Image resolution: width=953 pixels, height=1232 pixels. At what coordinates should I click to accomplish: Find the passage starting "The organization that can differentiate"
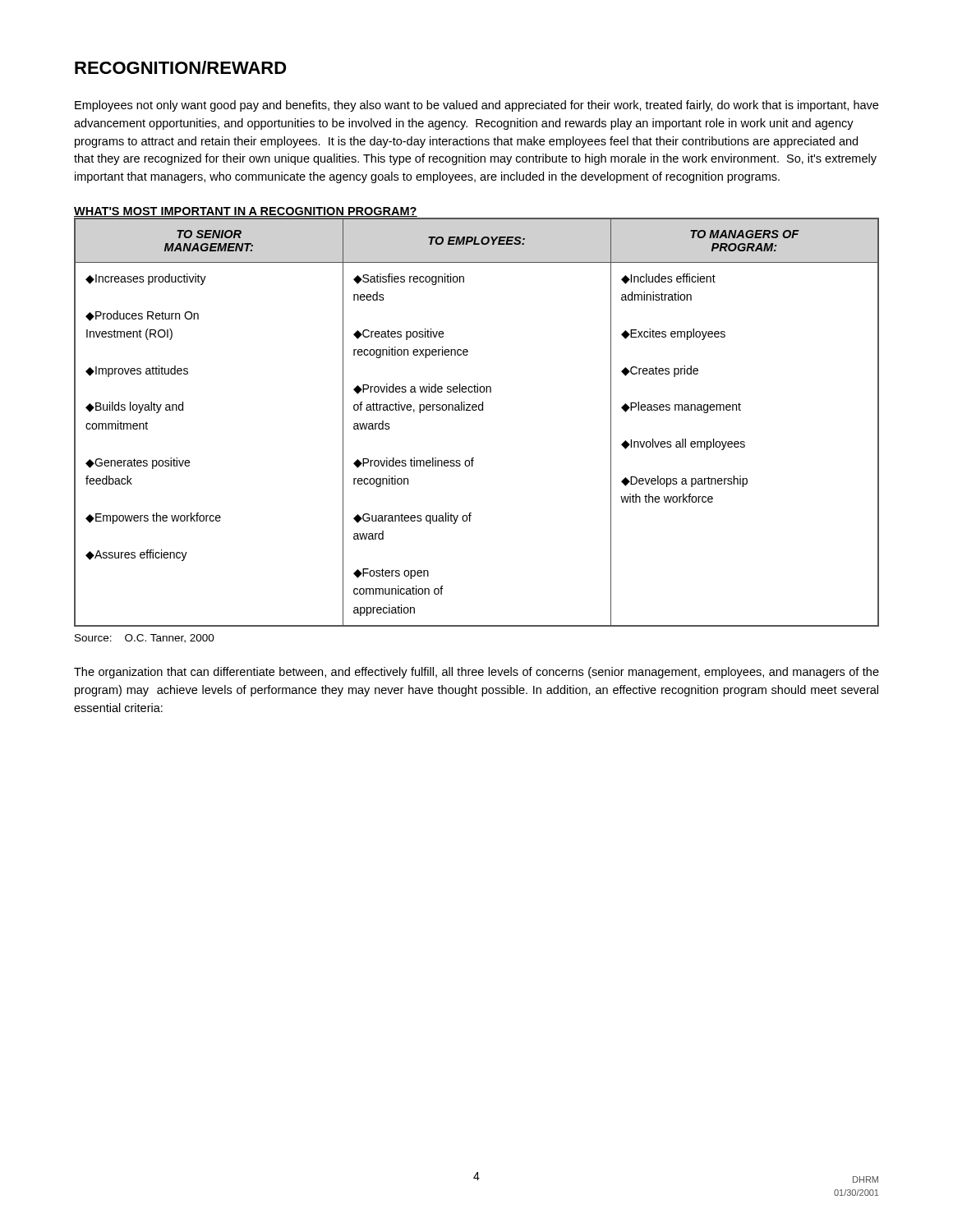[476, 690]
